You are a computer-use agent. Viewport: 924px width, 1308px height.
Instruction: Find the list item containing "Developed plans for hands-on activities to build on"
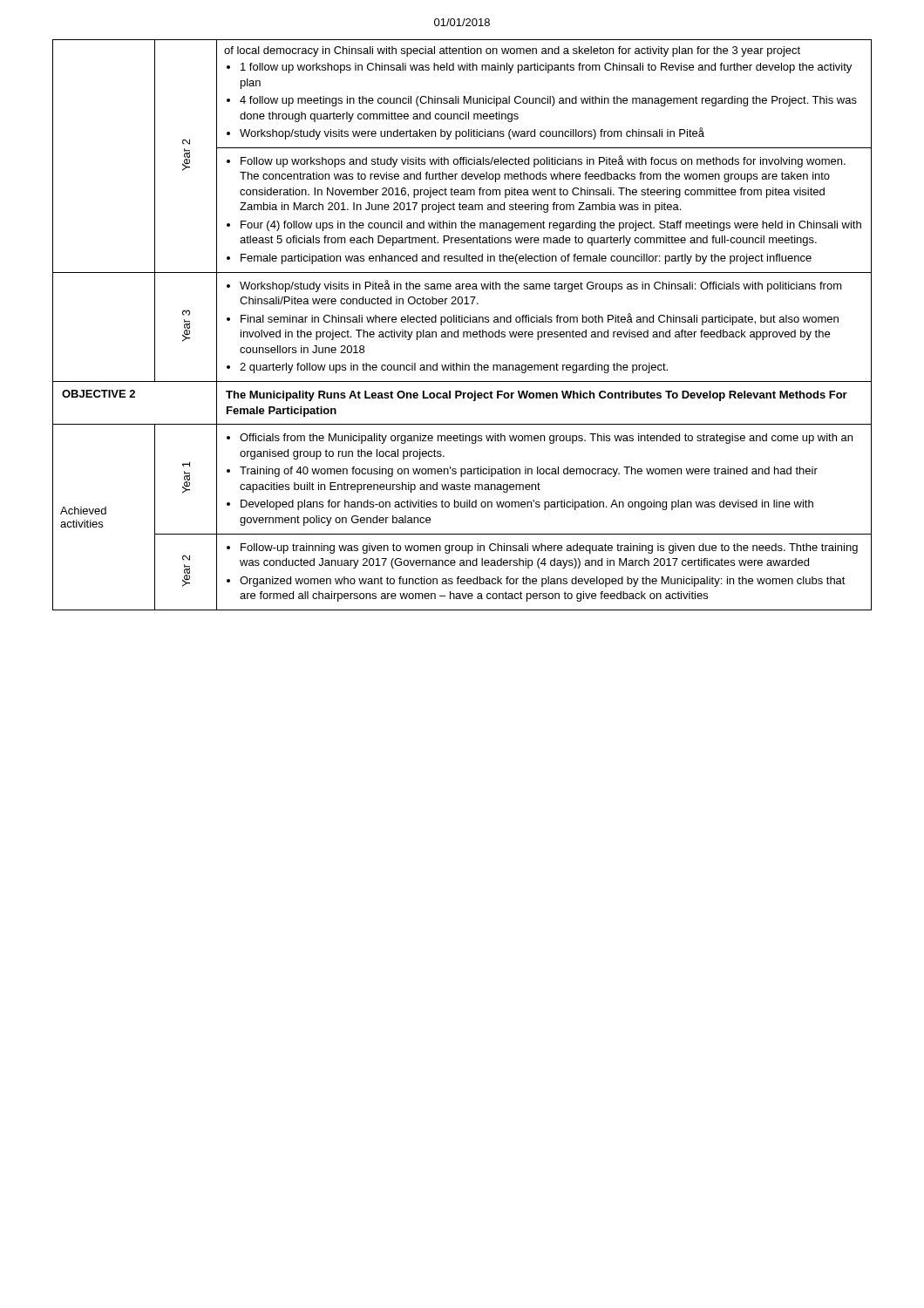click(x=527, y=512)
